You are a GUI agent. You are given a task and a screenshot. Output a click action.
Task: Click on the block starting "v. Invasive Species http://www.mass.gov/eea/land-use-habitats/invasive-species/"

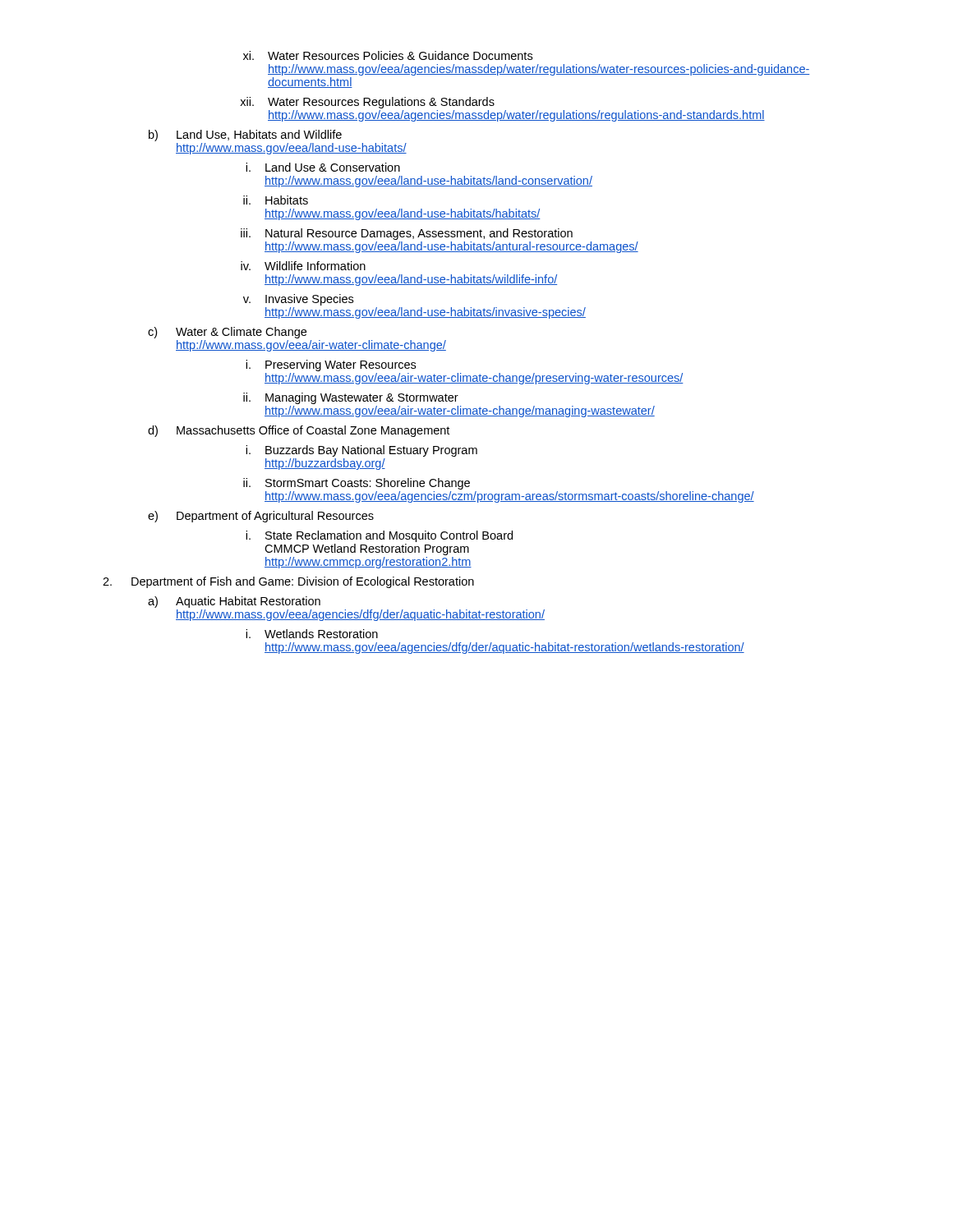[559, 306]
